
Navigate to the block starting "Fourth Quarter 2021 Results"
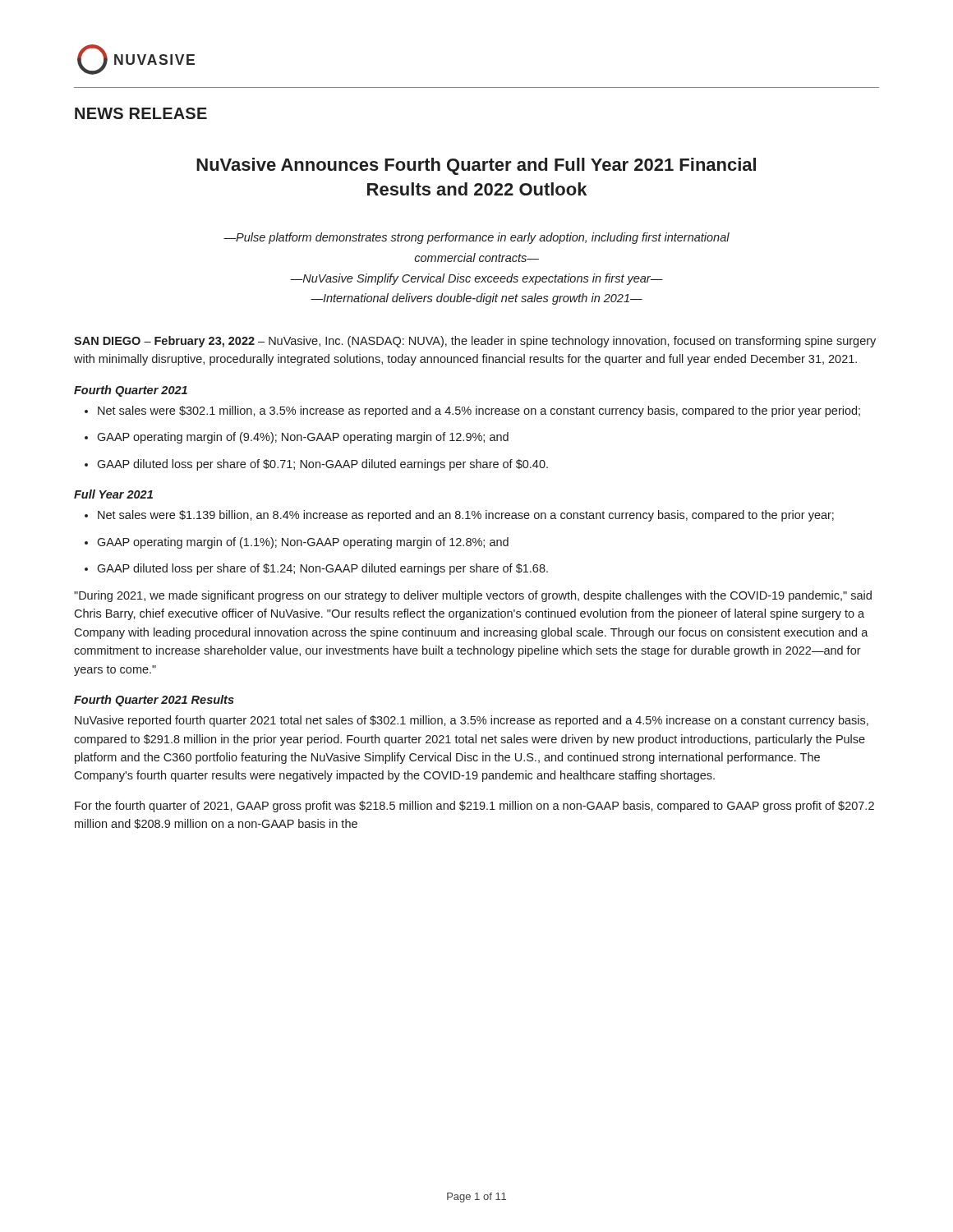(x=154, y=700)
